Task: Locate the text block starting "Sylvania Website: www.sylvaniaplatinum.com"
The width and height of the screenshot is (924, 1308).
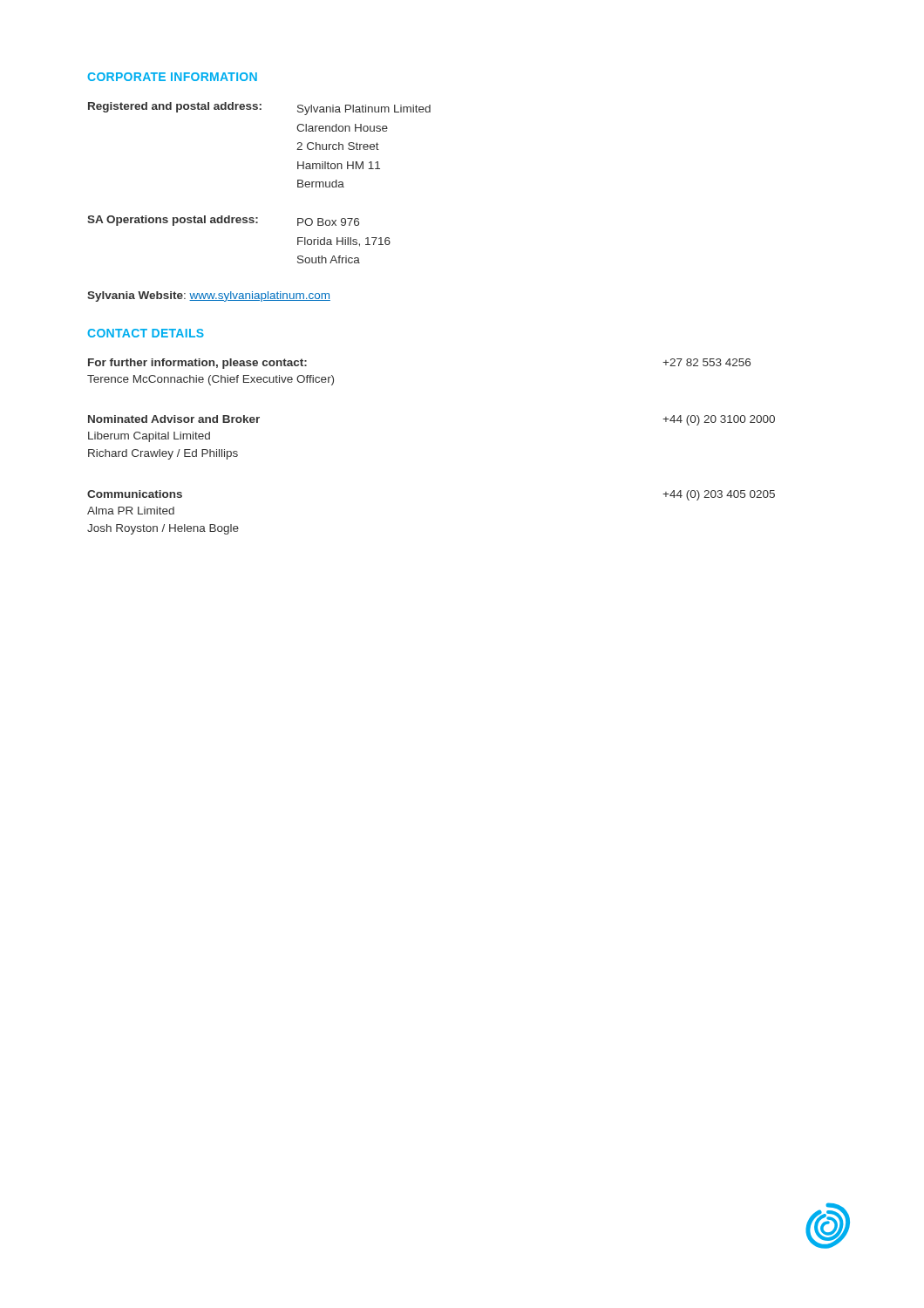Action: [209, 295]
